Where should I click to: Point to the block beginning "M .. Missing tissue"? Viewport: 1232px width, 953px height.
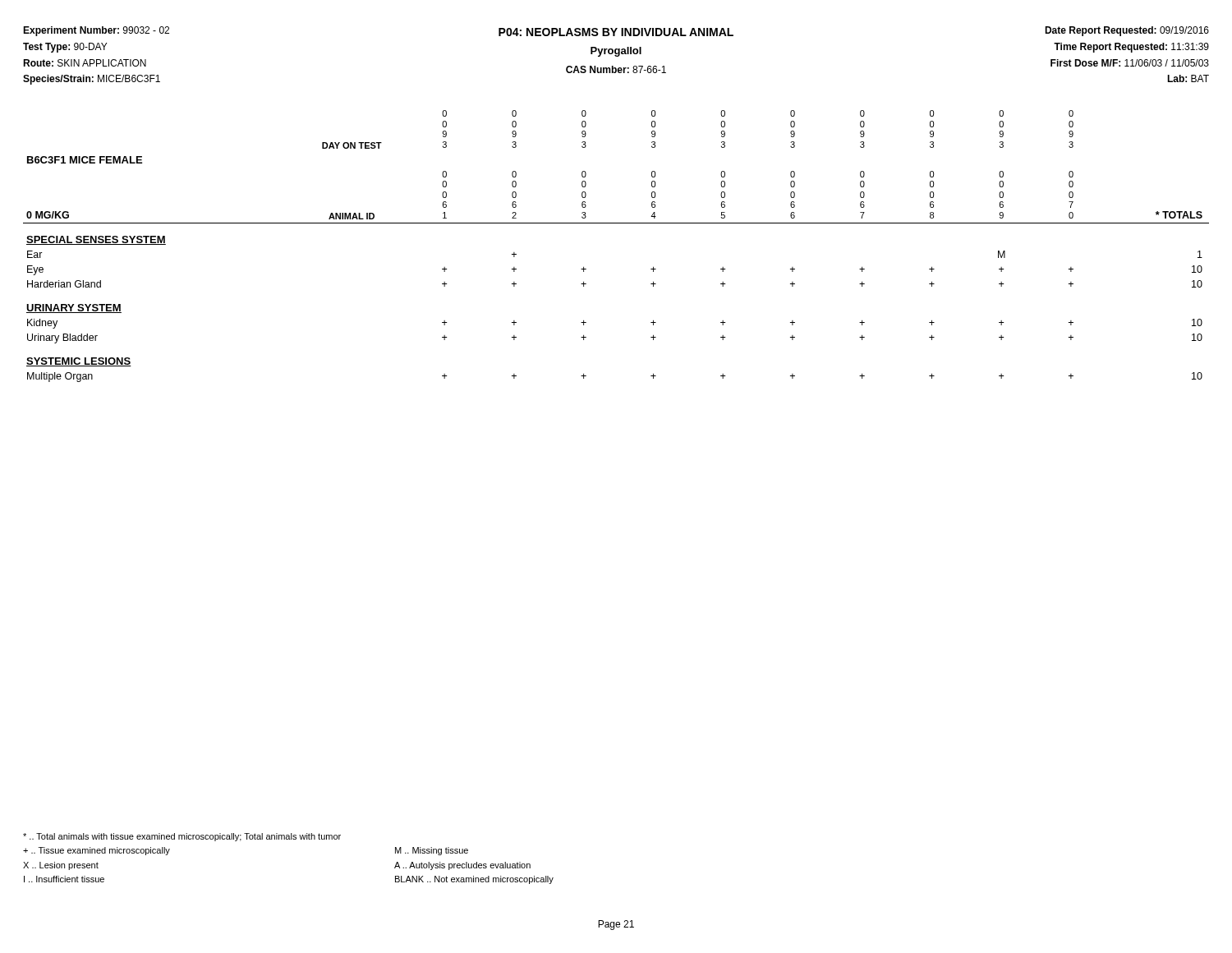click(x=474, y=865)
